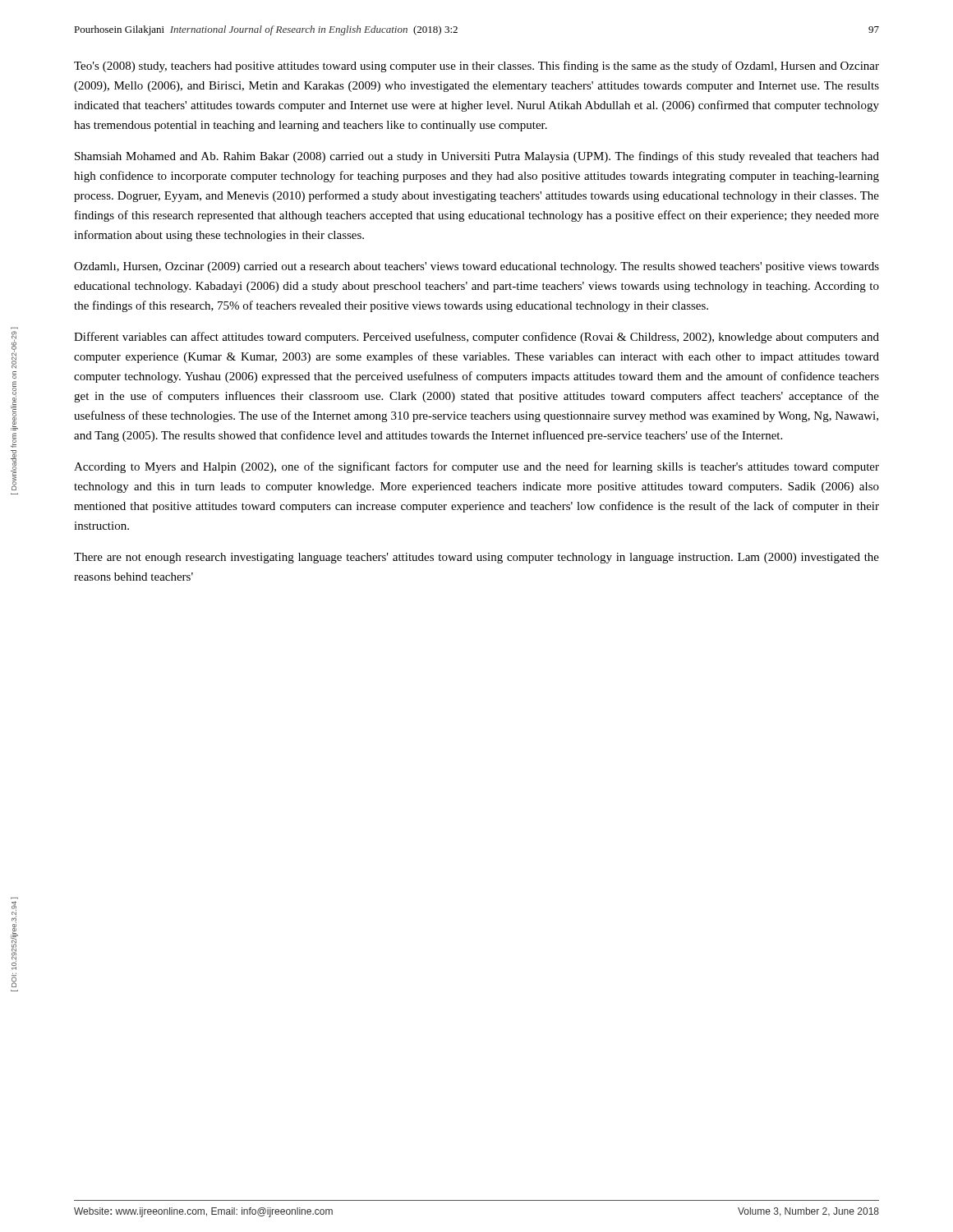Where is the passage that starts "According to Myers"?
The height and width of the screenshot is (1232, 953).
(476, 496)
